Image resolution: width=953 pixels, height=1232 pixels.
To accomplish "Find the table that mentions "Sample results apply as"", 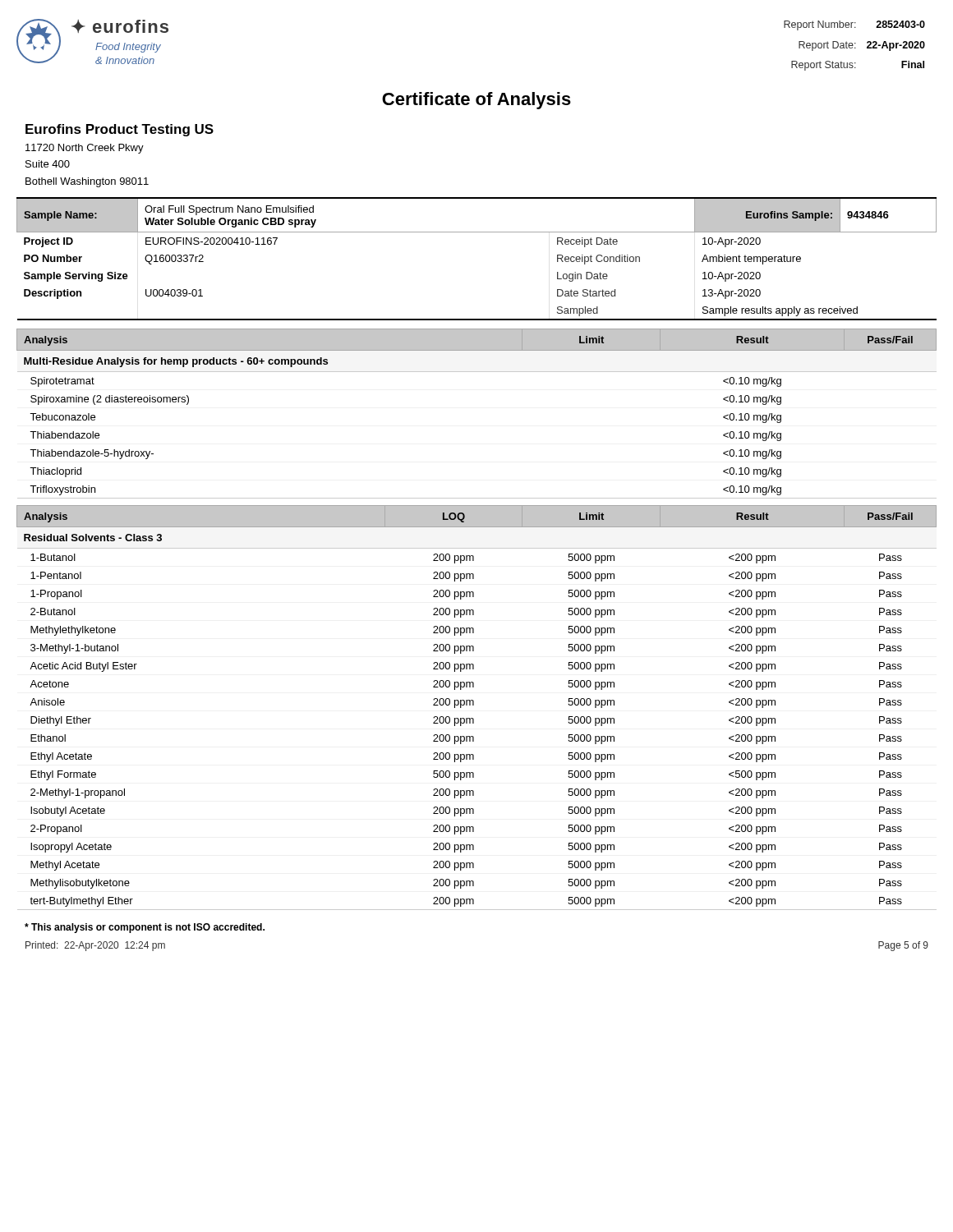I will click(476, 259).
